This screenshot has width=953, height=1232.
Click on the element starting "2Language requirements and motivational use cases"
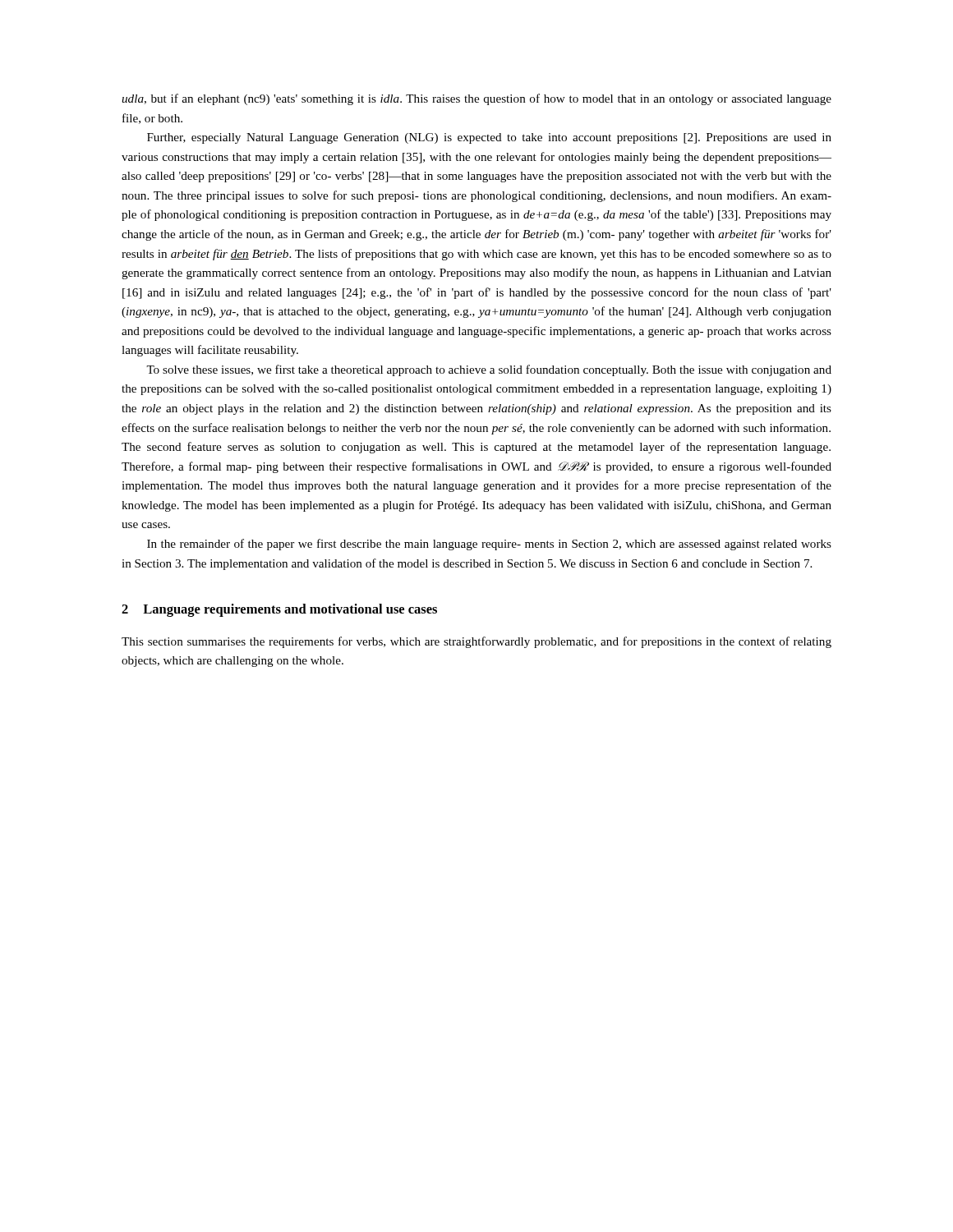click(x=280, y=609)
